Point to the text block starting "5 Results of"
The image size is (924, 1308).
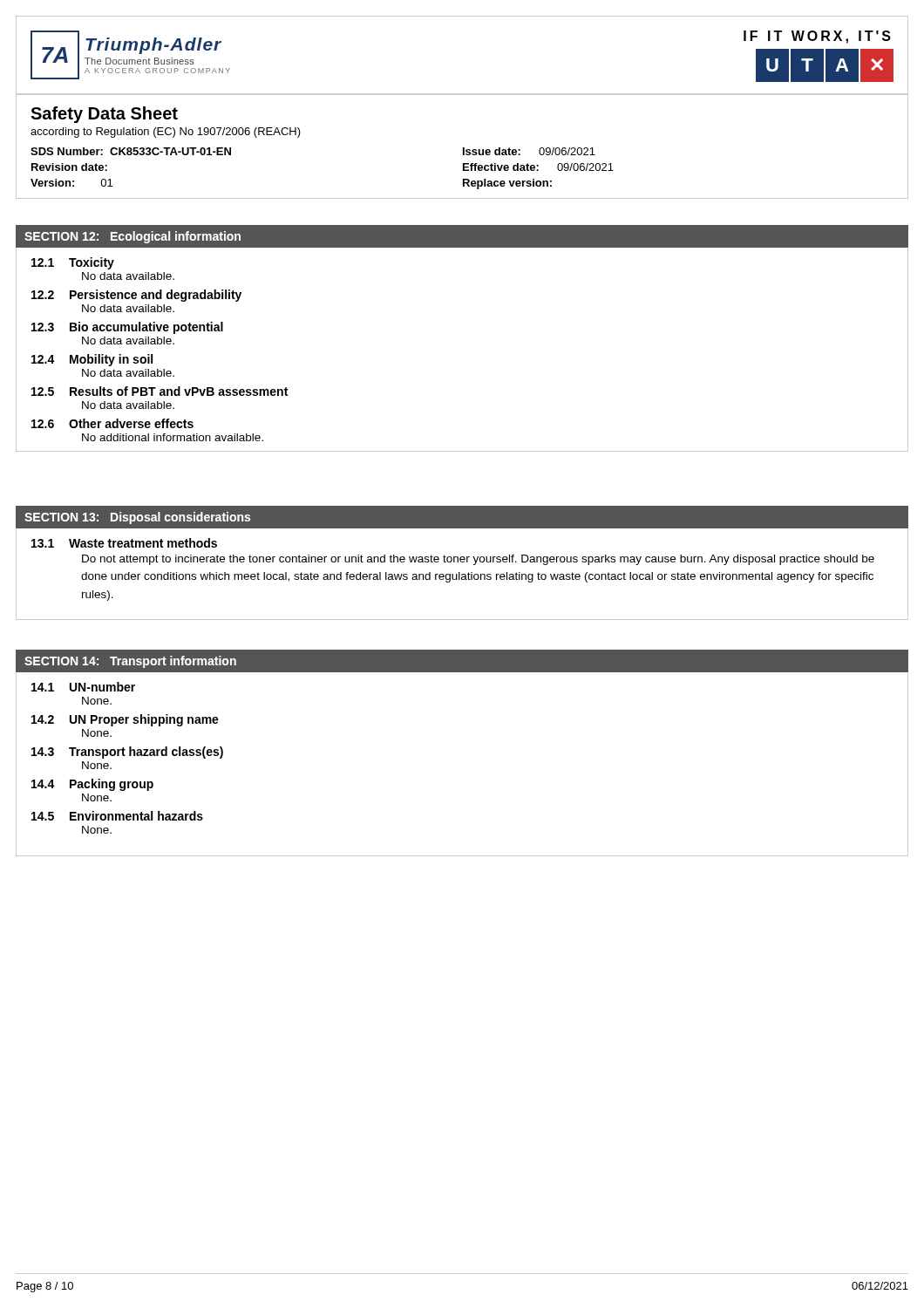tap(160, 391)
